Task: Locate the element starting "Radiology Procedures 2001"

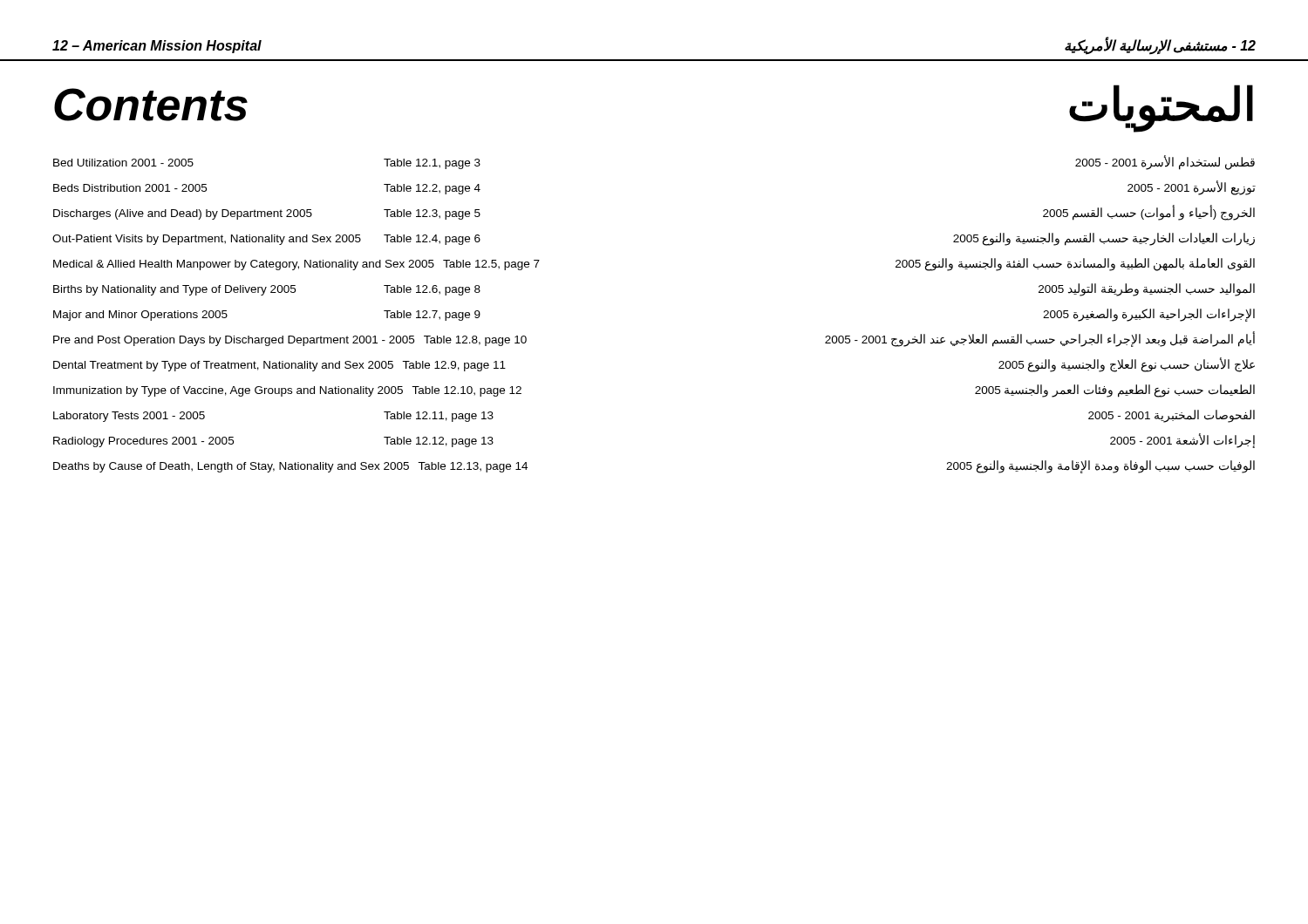Action: tap(138, 441)
